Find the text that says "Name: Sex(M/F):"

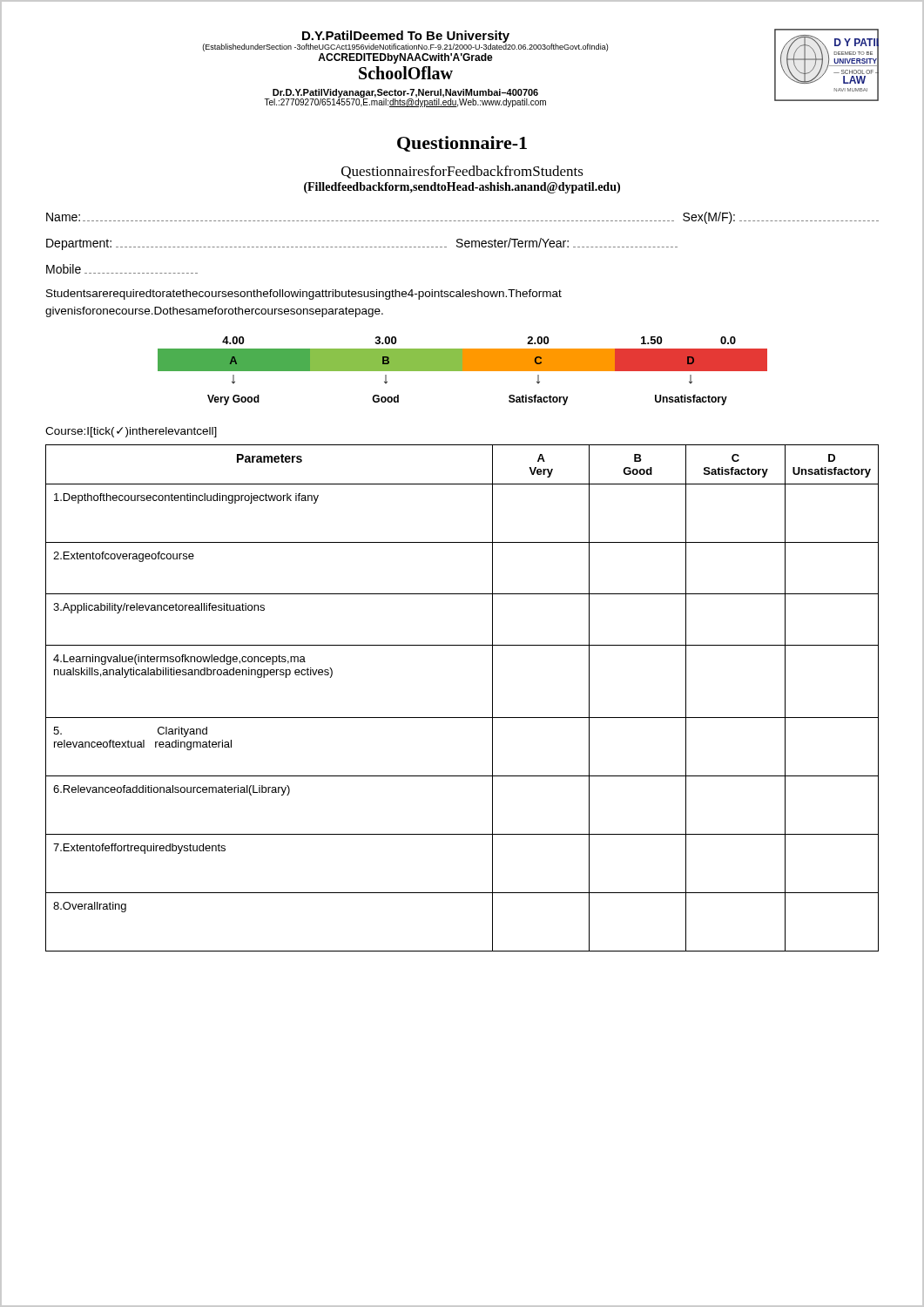[x=462, y=217]
